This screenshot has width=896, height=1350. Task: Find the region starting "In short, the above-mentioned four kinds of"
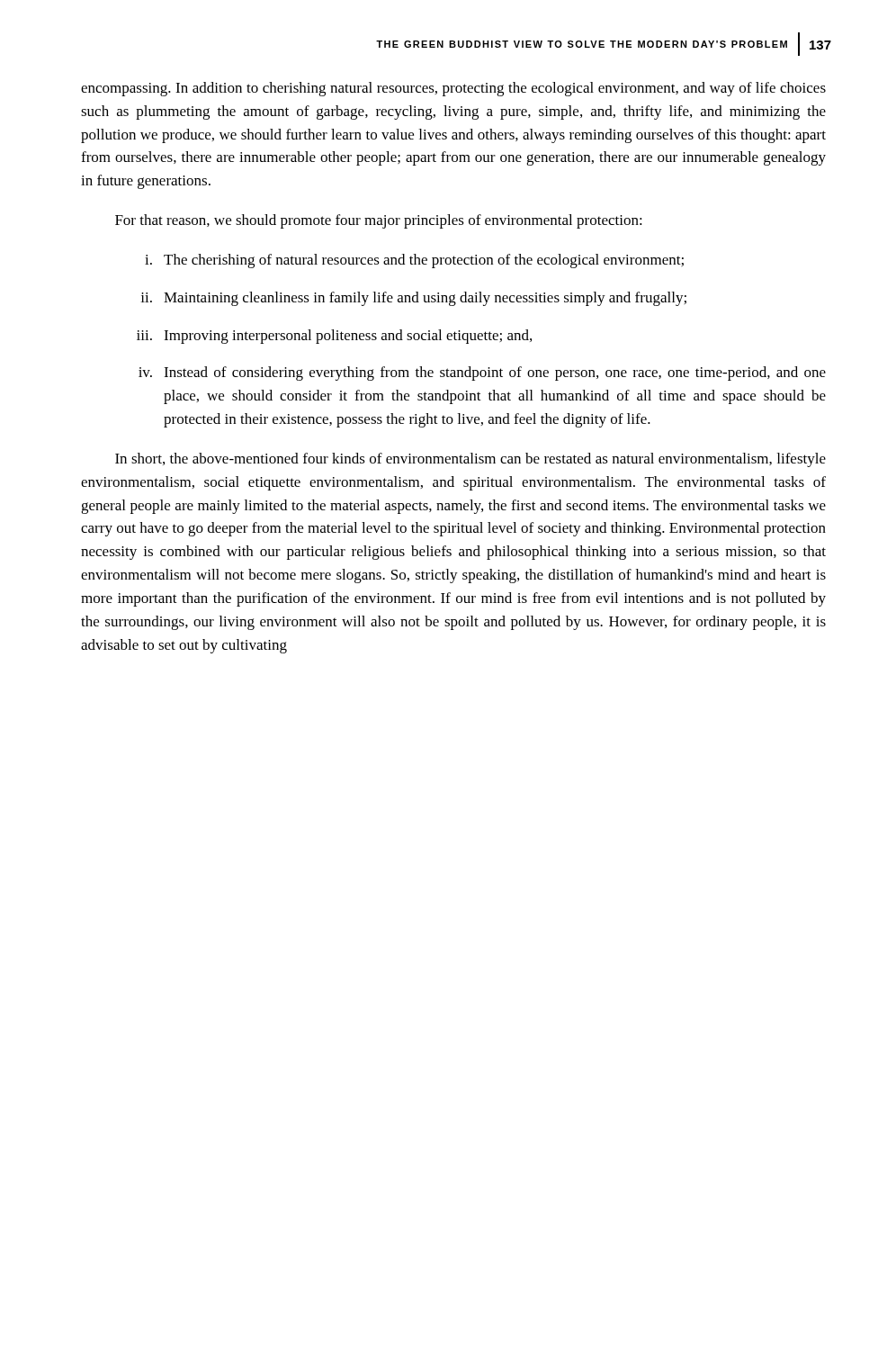tap(453, 551)
